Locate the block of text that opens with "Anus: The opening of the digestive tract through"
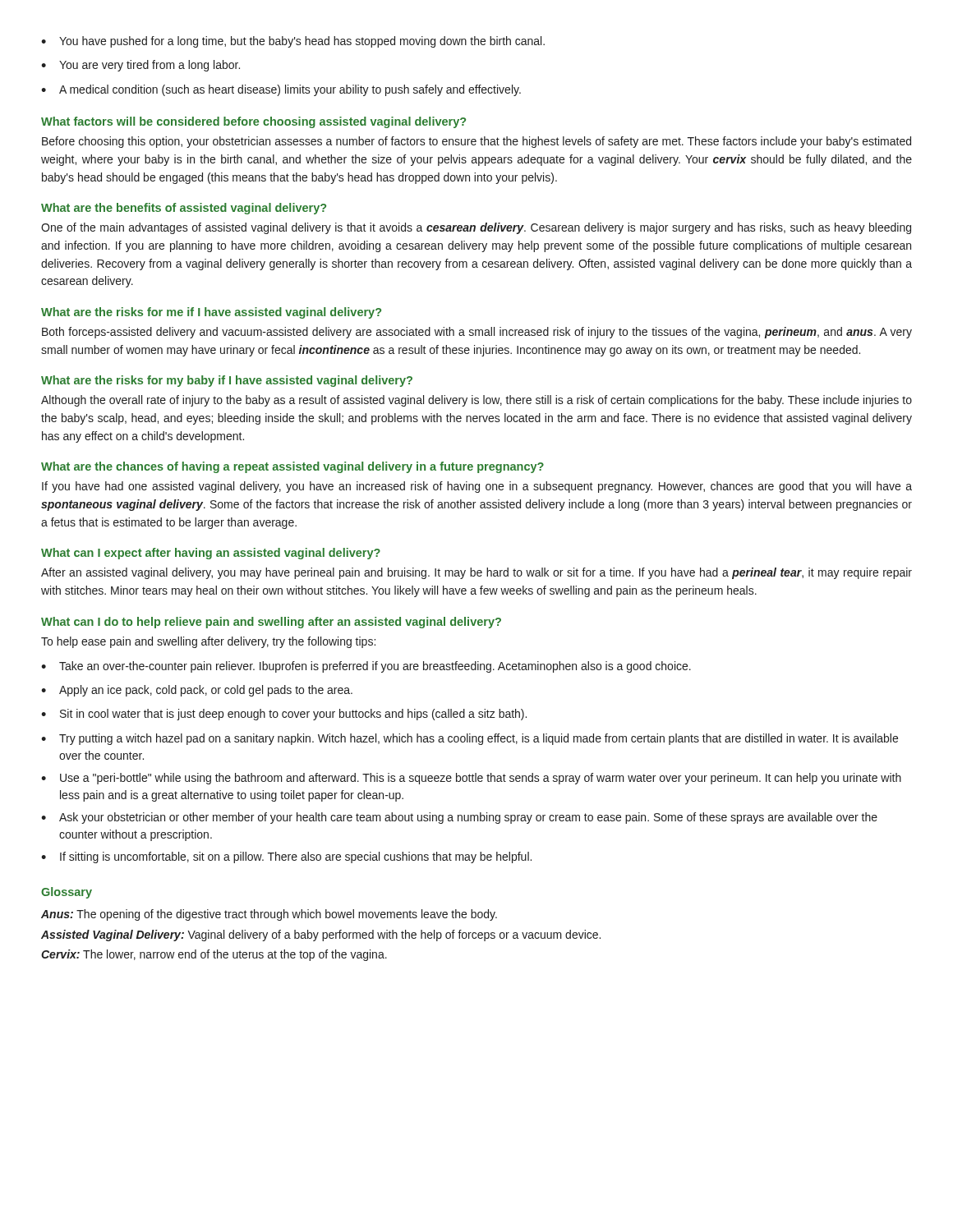This screenshot has height=1232, width=953. 269,914
